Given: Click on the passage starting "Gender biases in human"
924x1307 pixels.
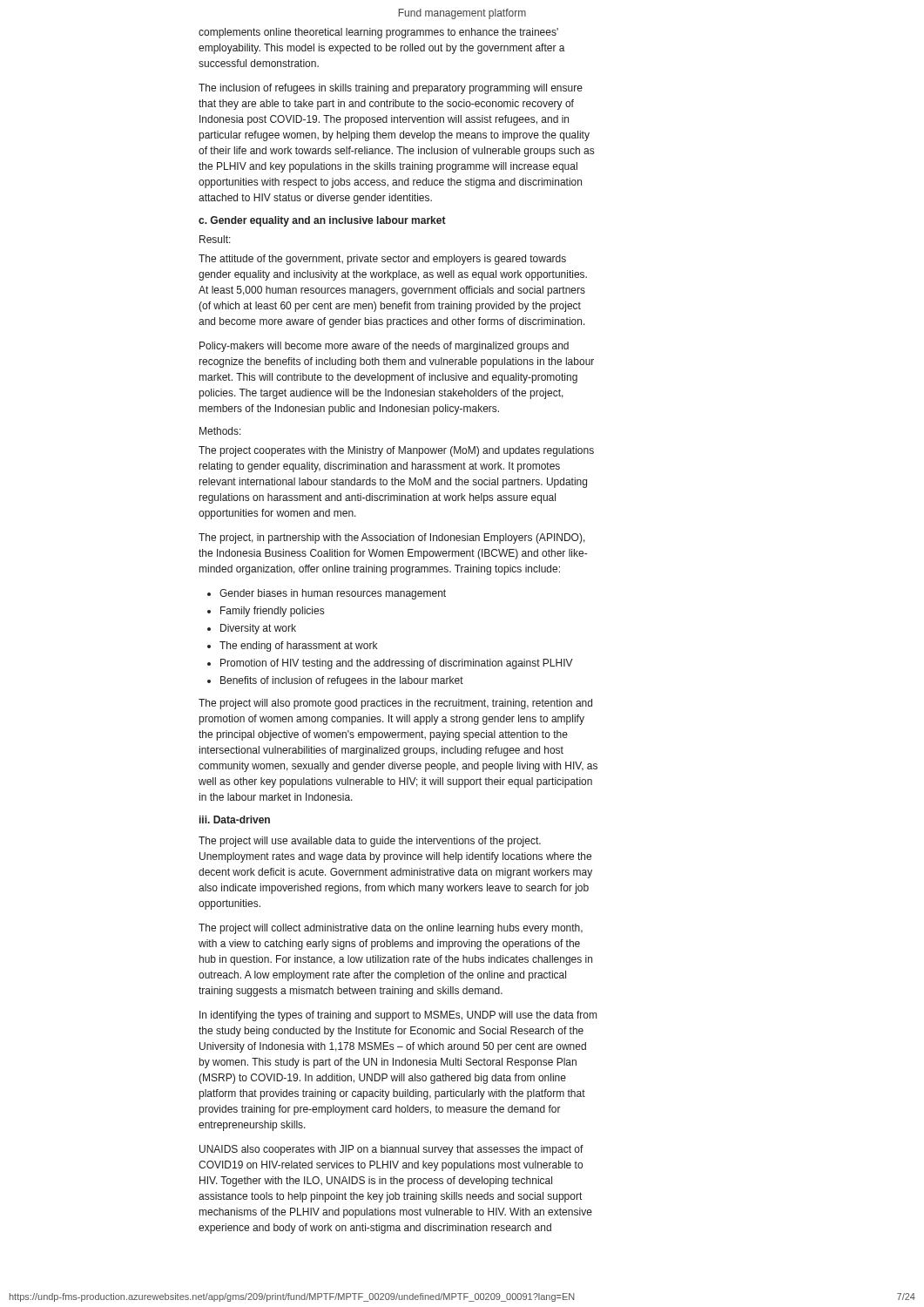Looking at the screenshot, I should coord(333,593).
